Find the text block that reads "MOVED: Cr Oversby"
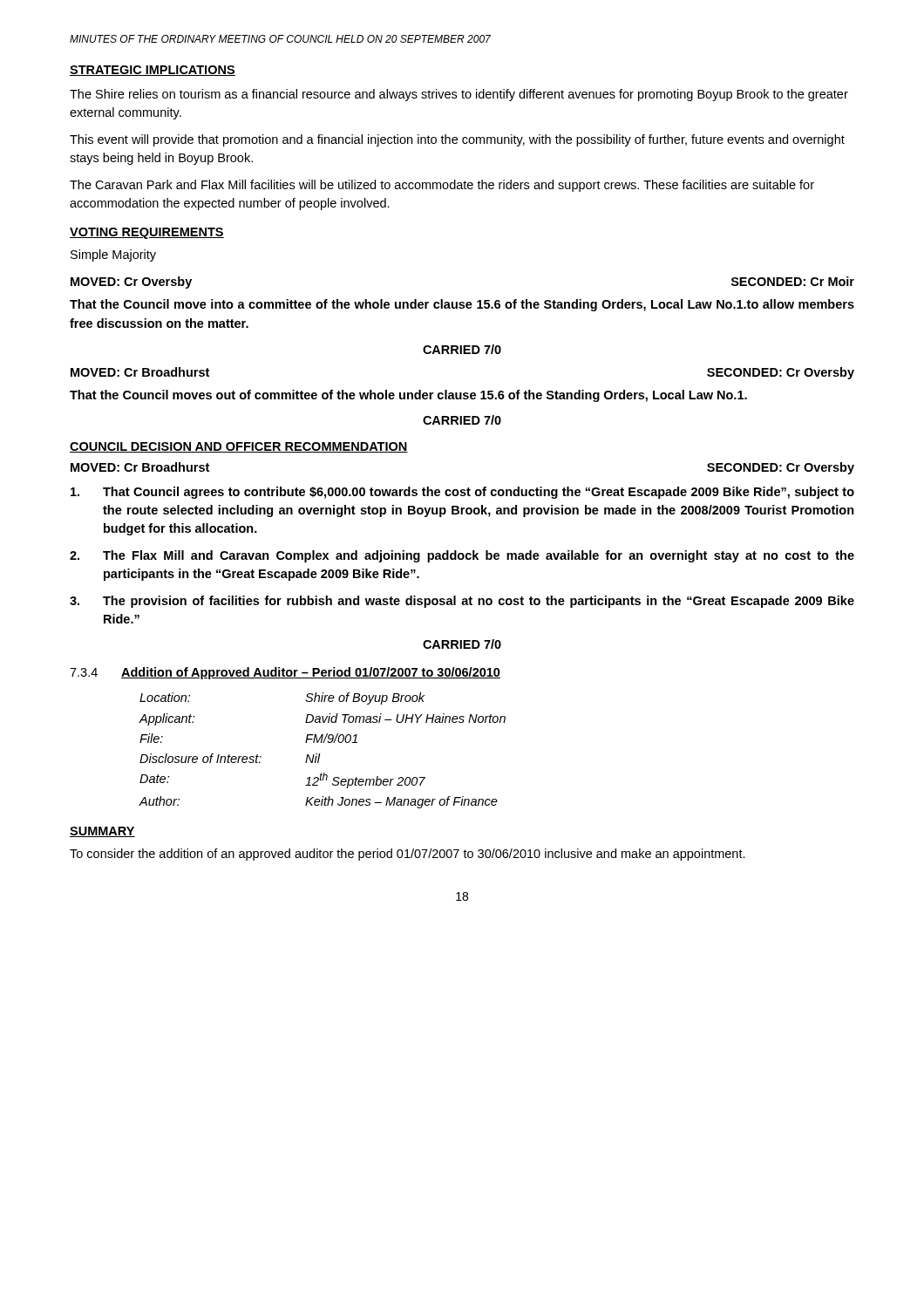Viewport: 924px width, 1308px height. 127,284
